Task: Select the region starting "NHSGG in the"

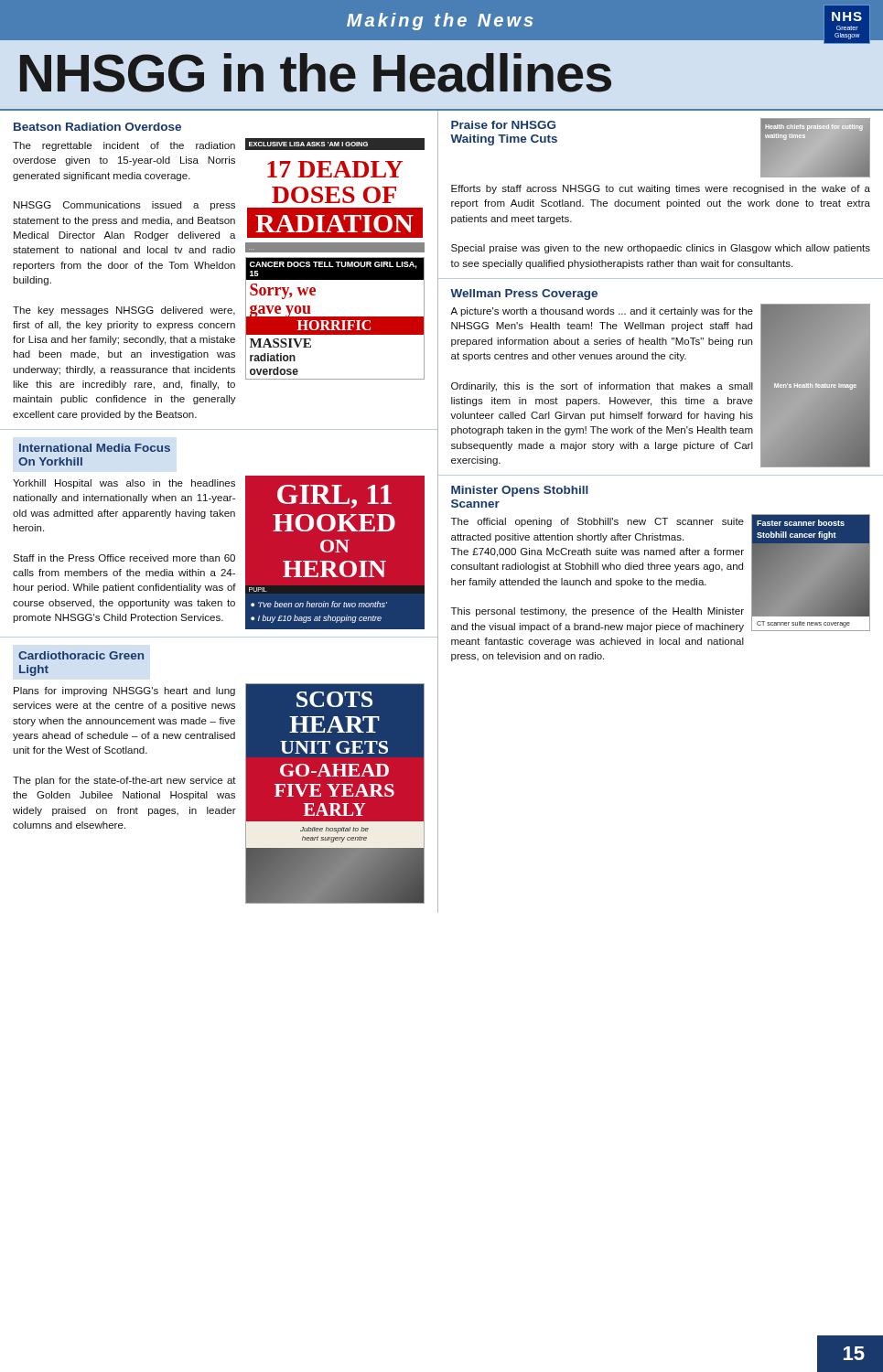Action: pos(442,73)
